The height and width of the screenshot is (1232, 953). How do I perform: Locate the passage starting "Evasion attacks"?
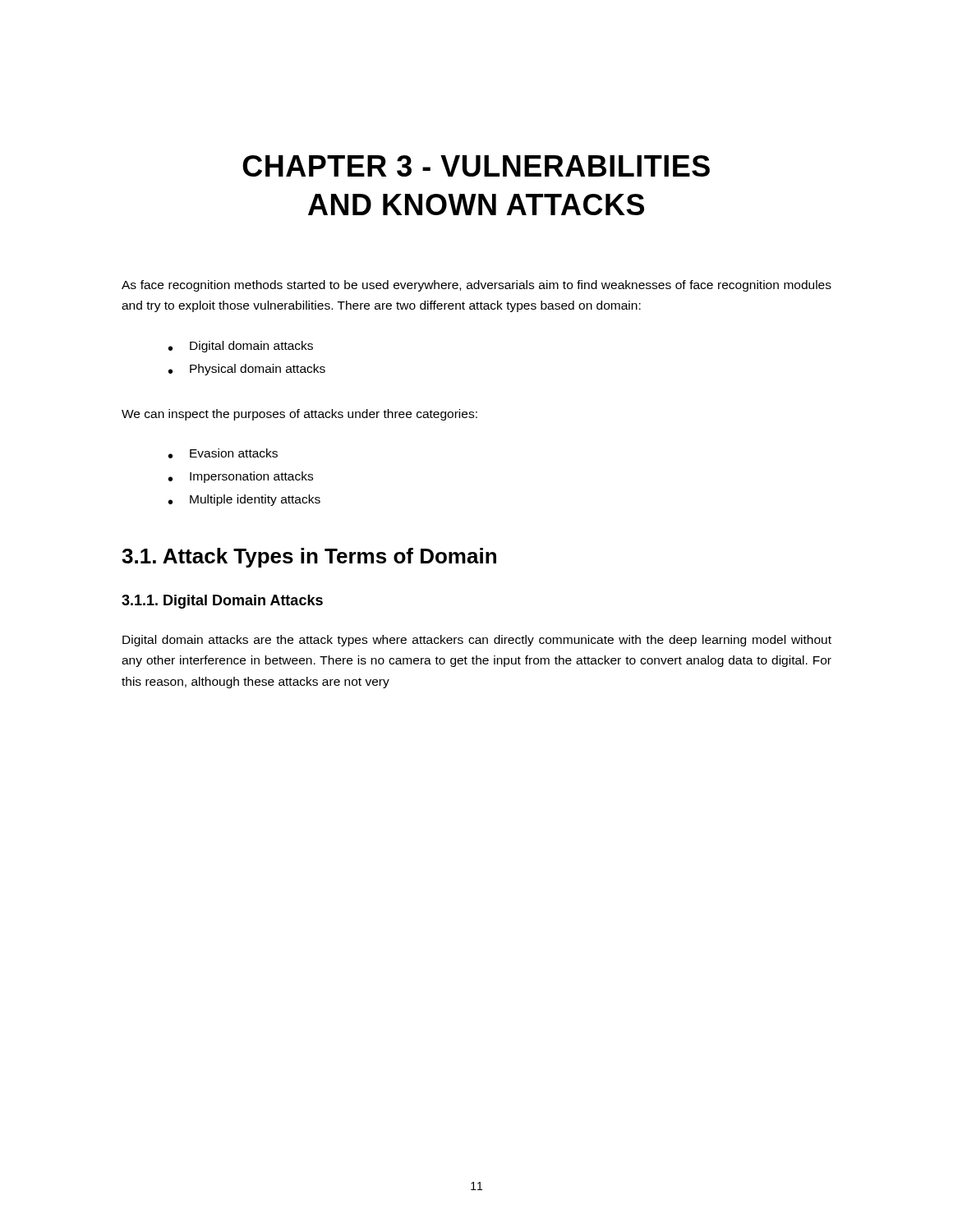click(234, 453)
